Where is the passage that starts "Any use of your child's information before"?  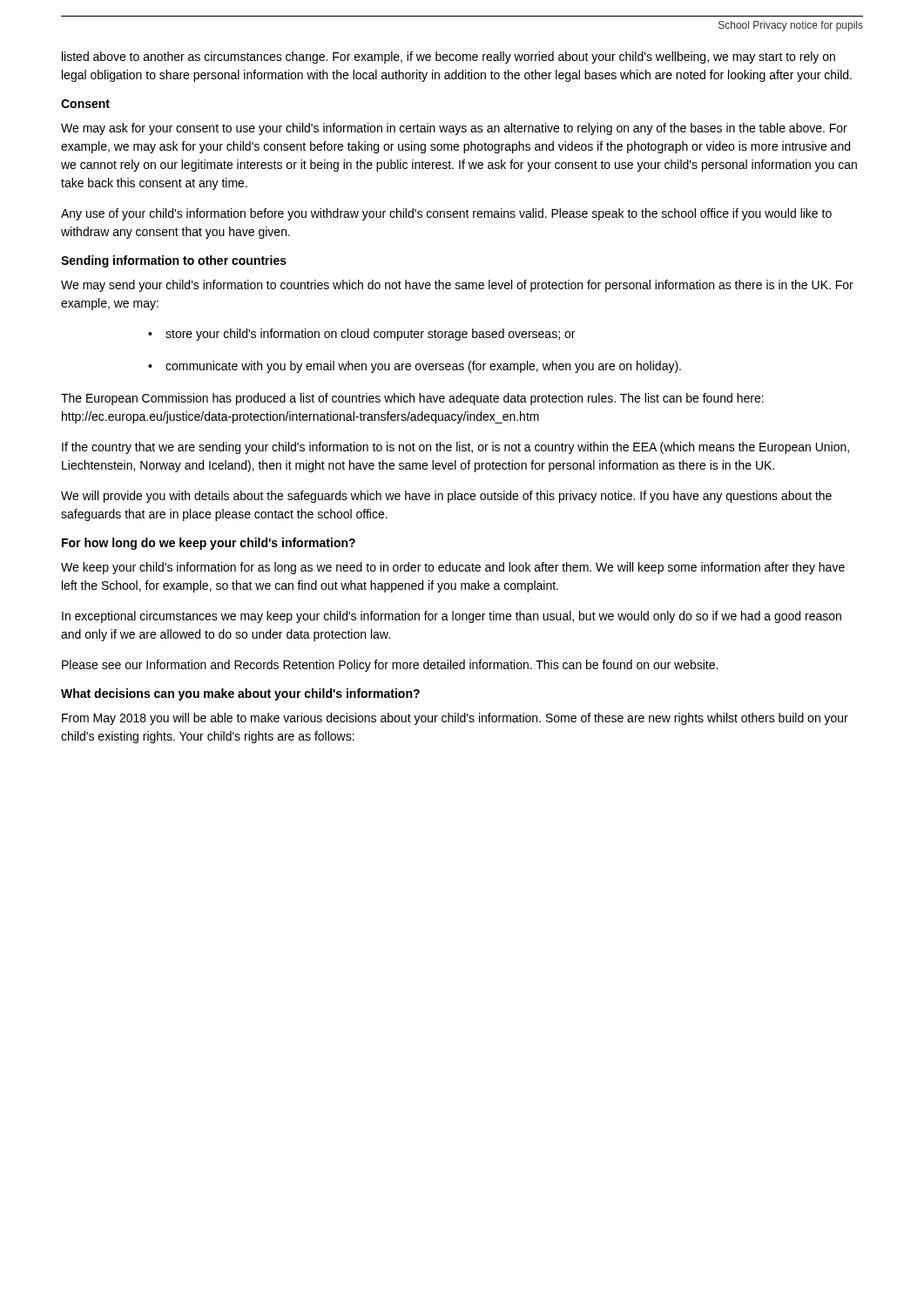click(462, 223)
